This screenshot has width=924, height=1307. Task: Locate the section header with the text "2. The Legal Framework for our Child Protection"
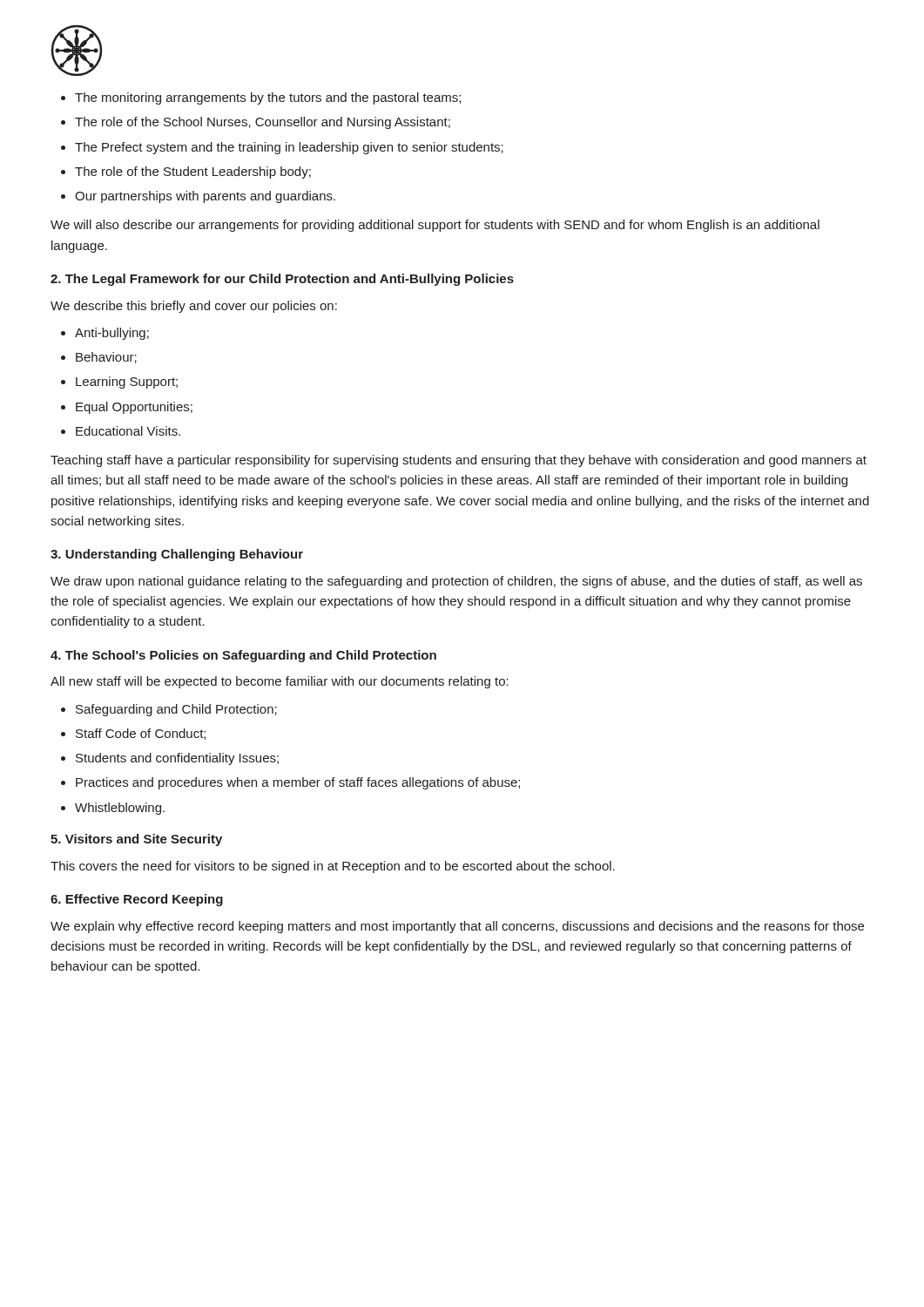pos(282,278)
